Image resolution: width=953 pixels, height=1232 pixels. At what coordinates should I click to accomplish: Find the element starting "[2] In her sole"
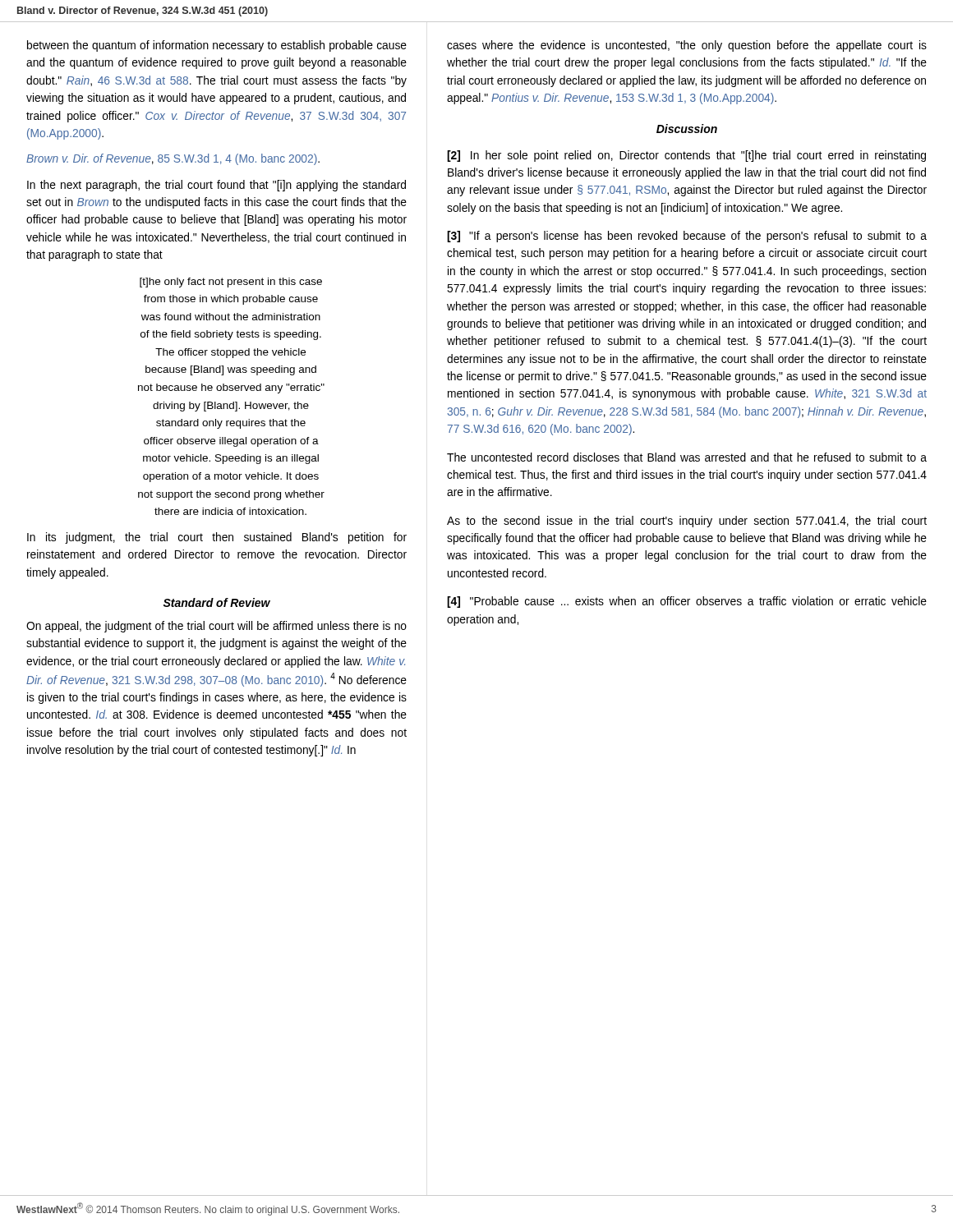(x=687, y=182)
